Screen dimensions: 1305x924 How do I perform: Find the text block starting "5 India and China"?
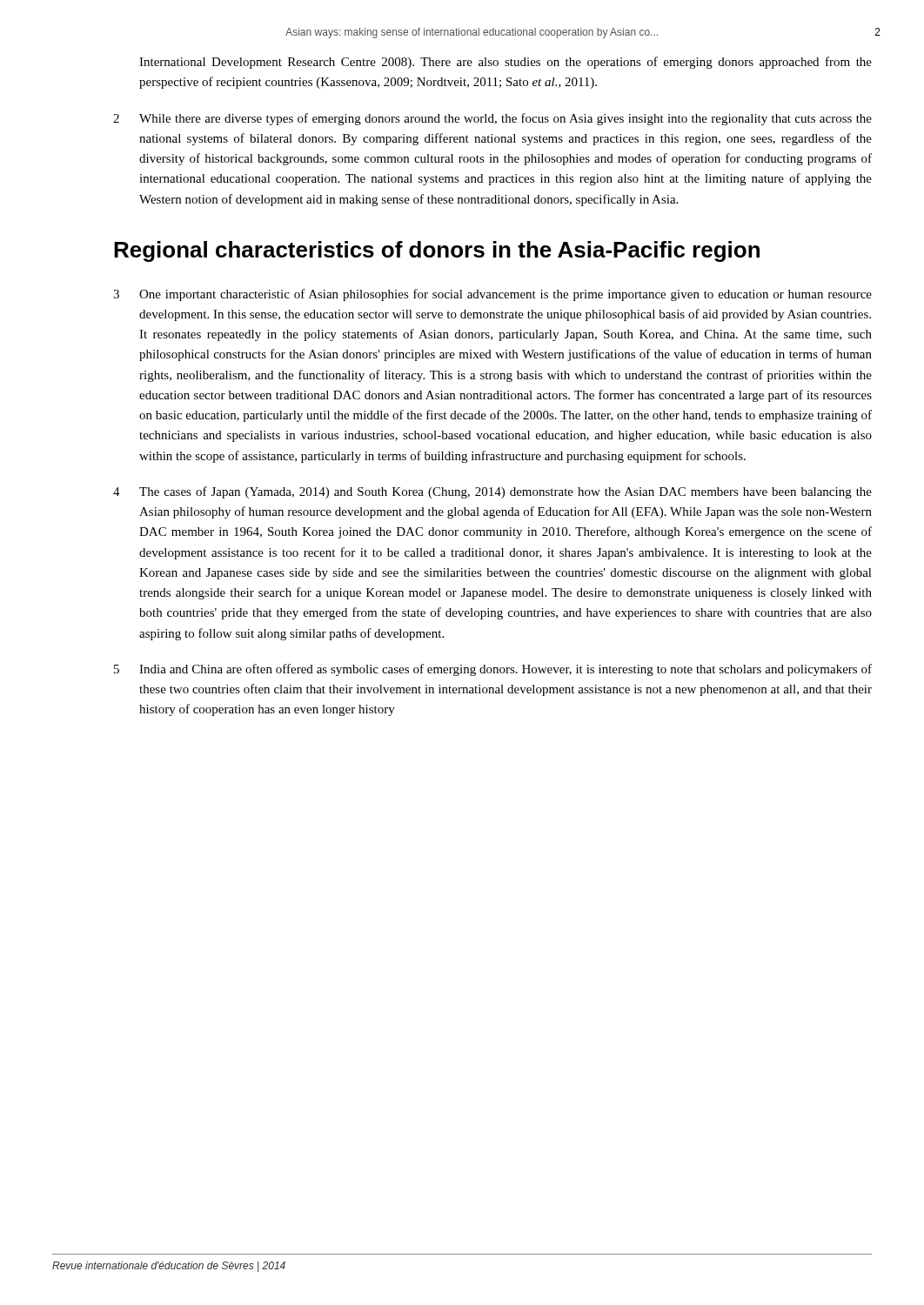tap(492, 690)
